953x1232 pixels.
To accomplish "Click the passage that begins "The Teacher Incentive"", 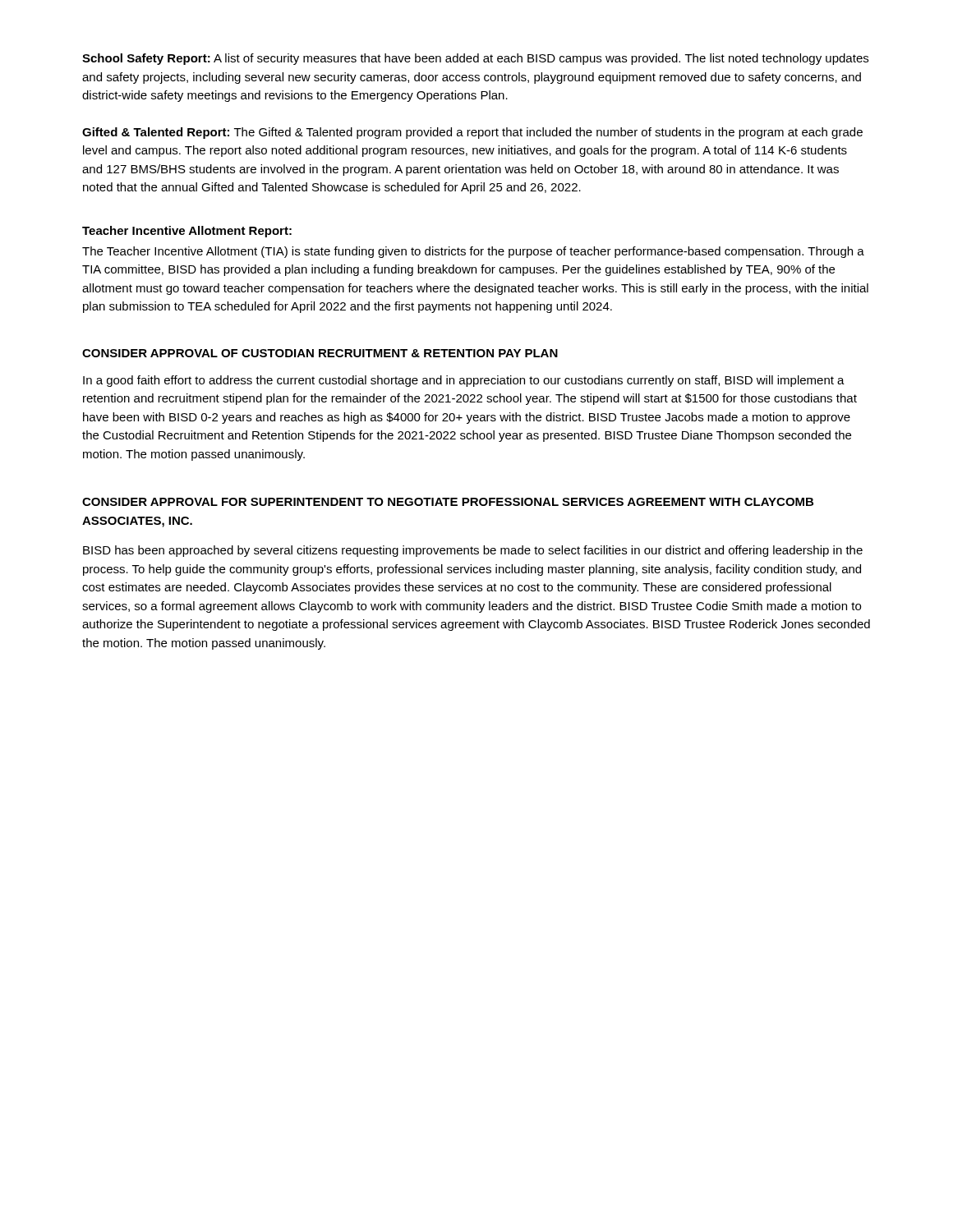I will pyautogui.click(x=476, y=278).
